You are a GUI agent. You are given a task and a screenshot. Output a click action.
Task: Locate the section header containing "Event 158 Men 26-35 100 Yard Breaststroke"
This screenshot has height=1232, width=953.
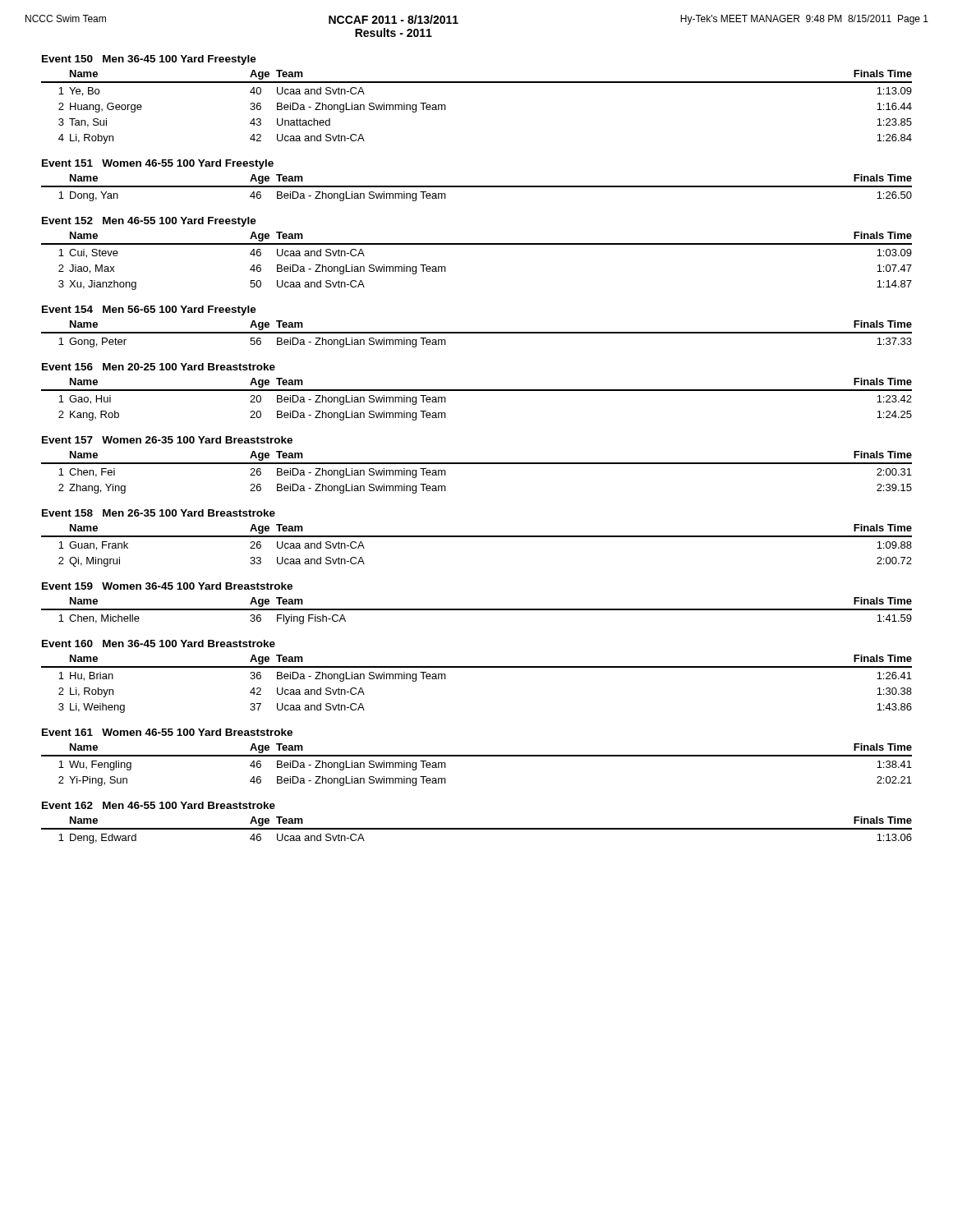158,513
